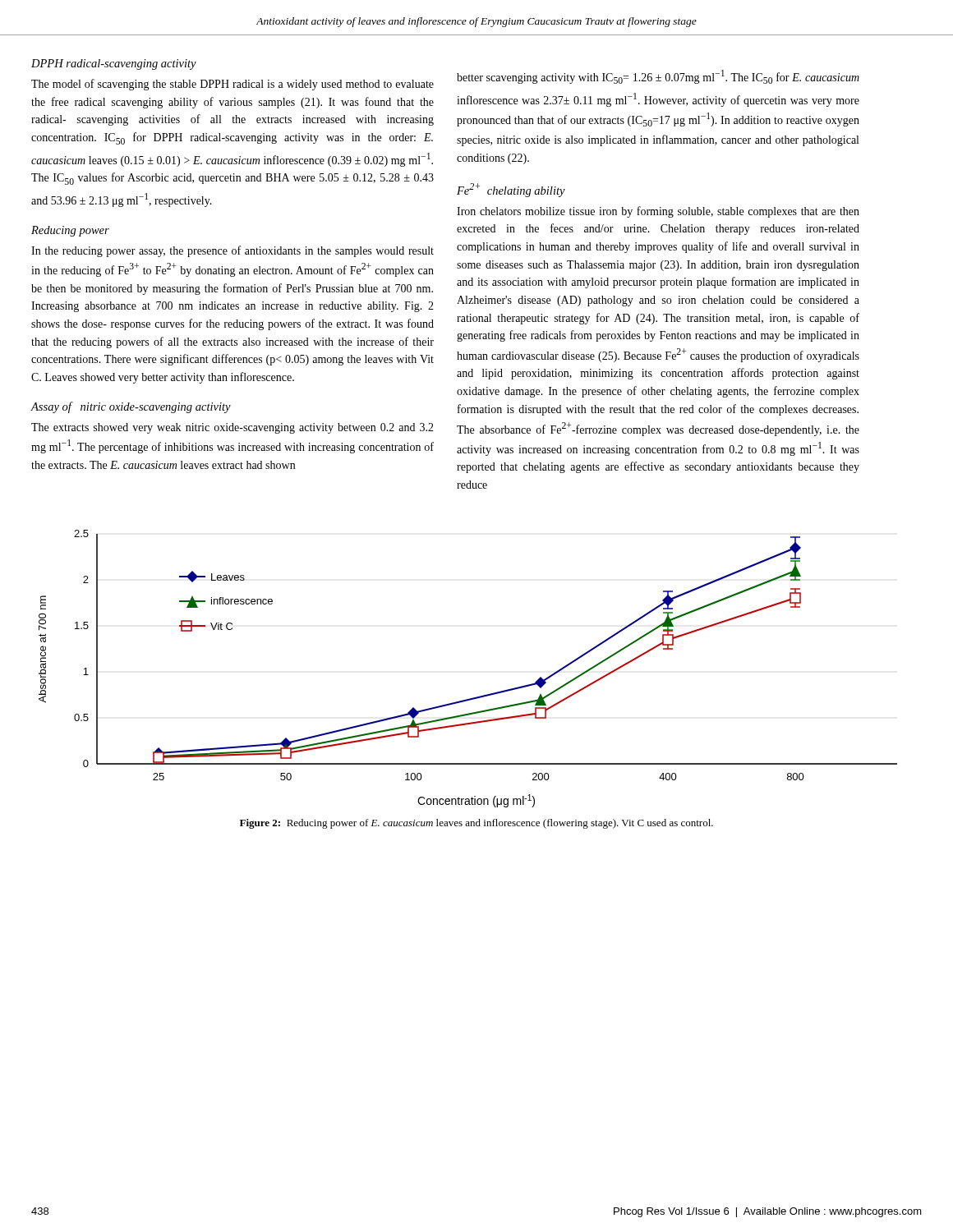Click on the element starting "The model of scavenging the"
953x1232 pixels.
coord(233,142)
